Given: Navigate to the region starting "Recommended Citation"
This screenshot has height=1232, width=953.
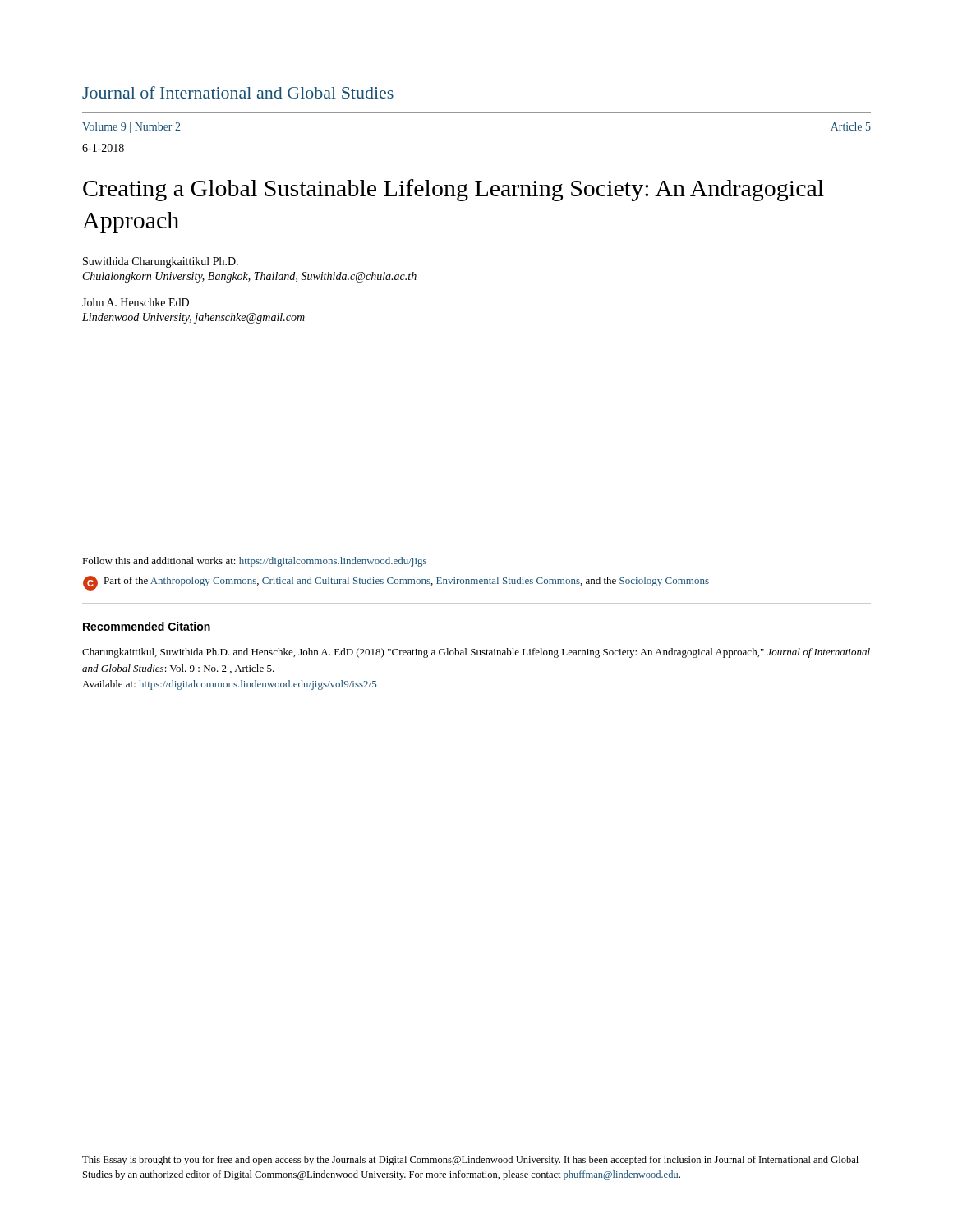Looking at the screenshot, I should 146,627.
